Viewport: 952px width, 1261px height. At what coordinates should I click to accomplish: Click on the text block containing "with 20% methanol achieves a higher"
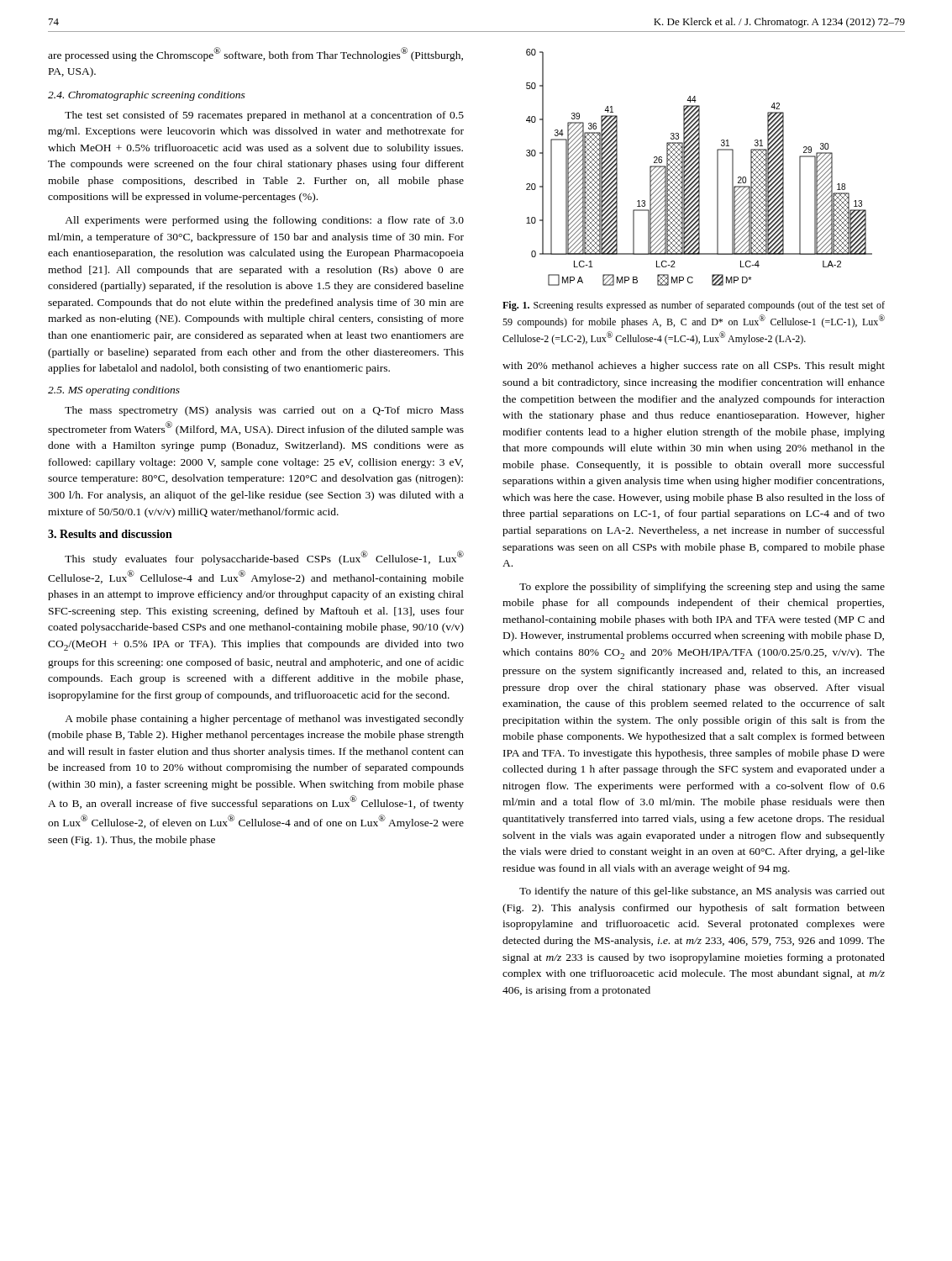click(694, 678)
